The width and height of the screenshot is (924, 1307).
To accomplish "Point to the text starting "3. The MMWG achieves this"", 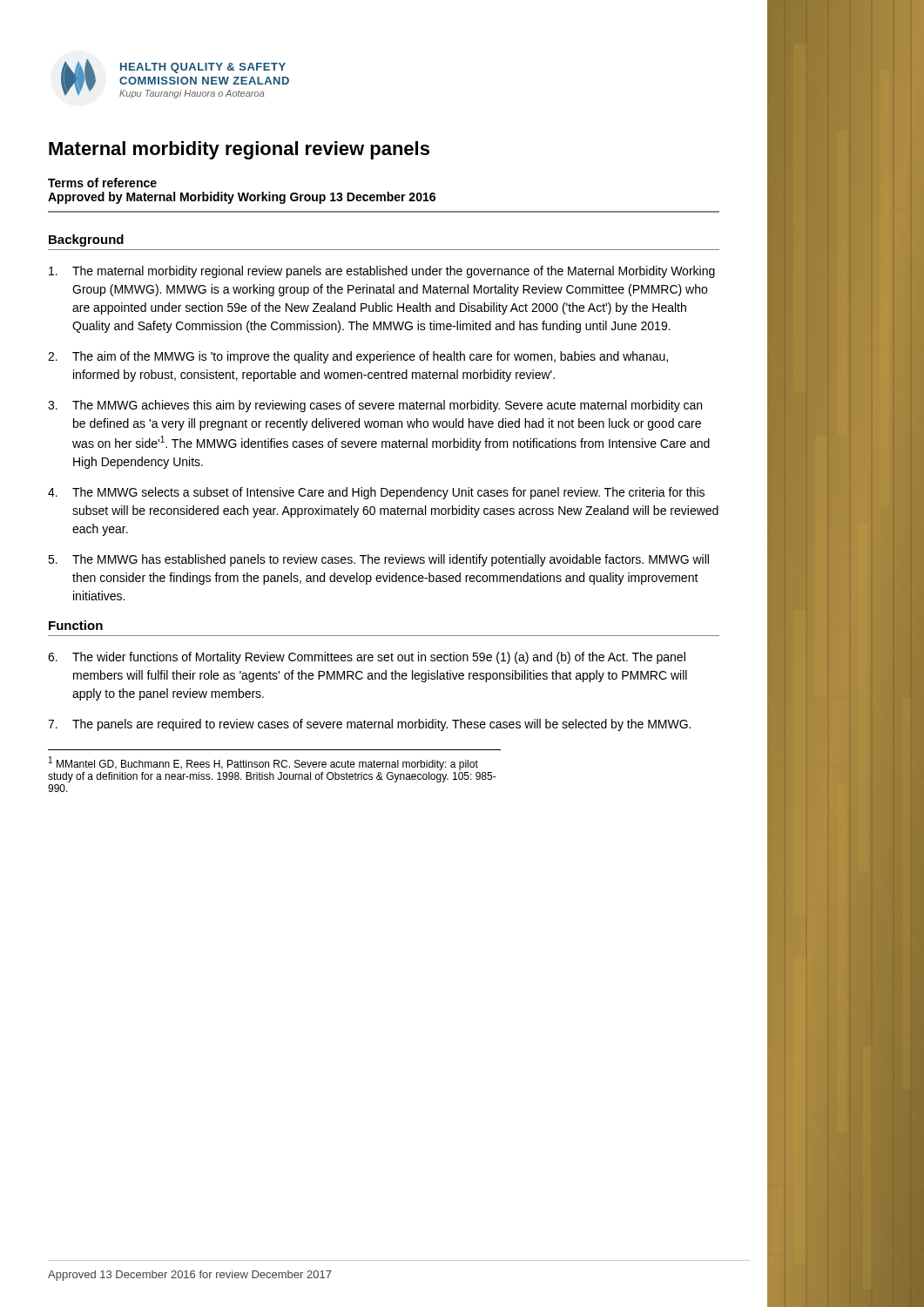I will pos(384,434).
